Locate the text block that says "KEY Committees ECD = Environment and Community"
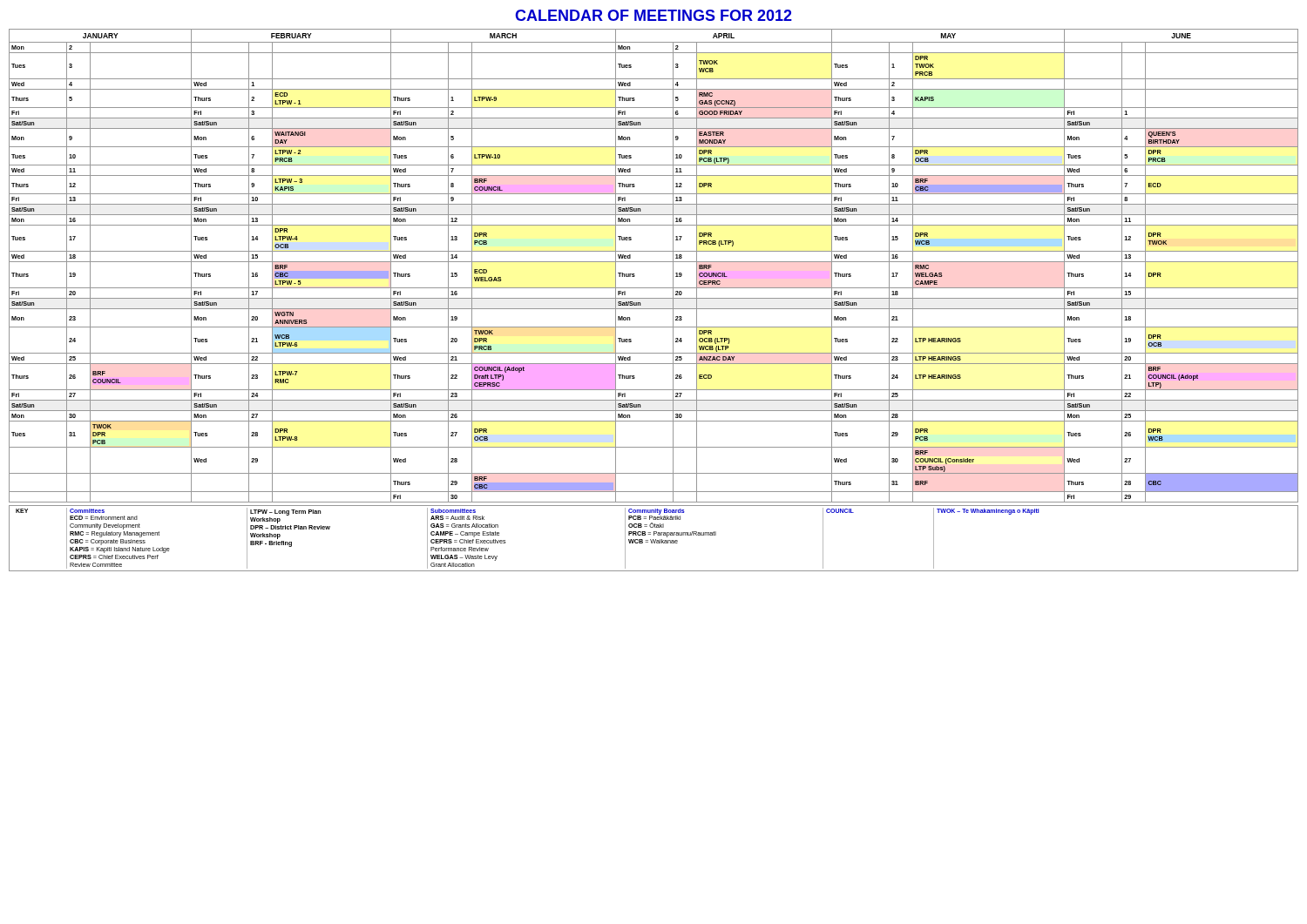 coord(654,538)
